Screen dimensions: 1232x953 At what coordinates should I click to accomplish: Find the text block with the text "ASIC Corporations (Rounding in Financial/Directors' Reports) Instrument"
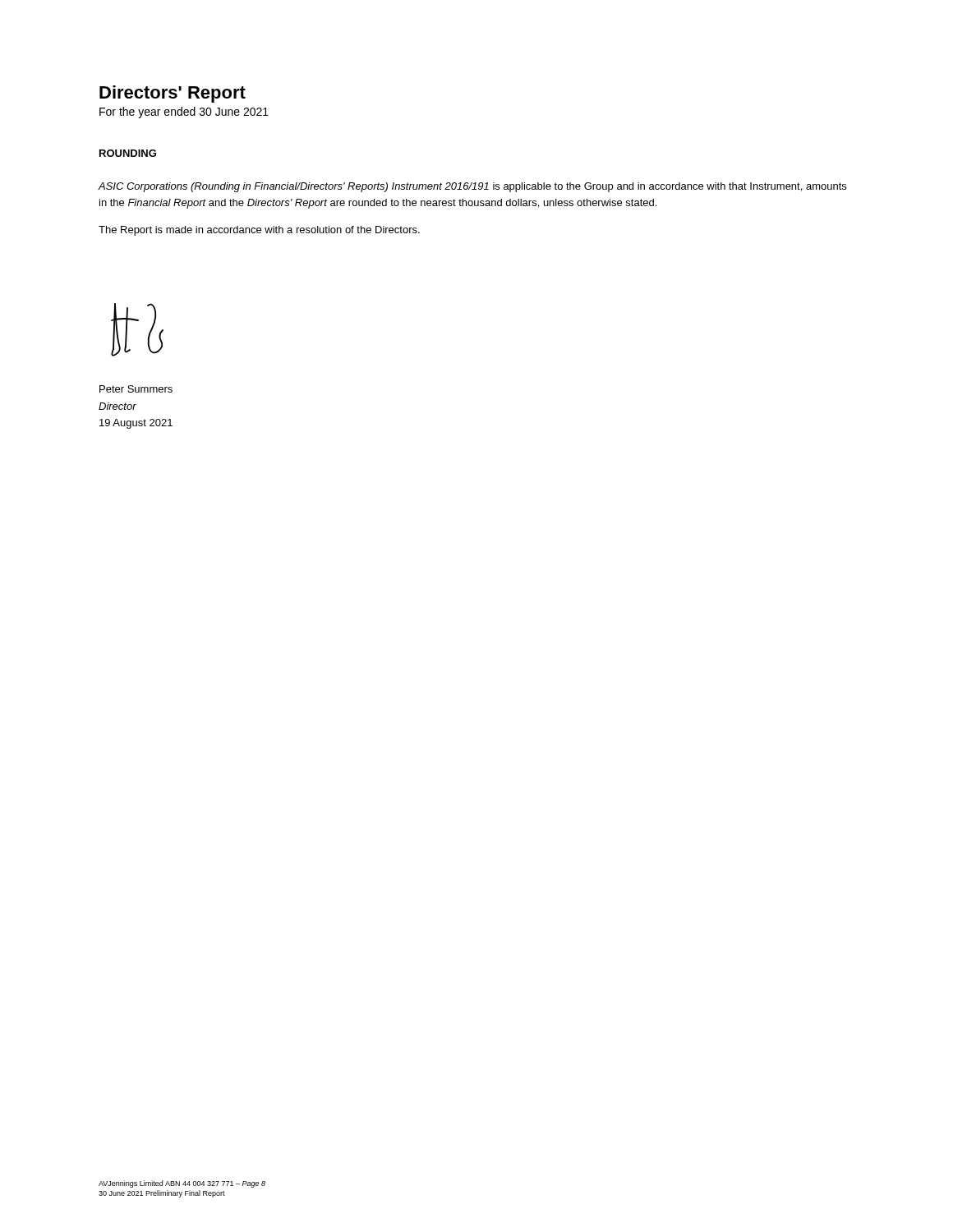click(476, 195)
